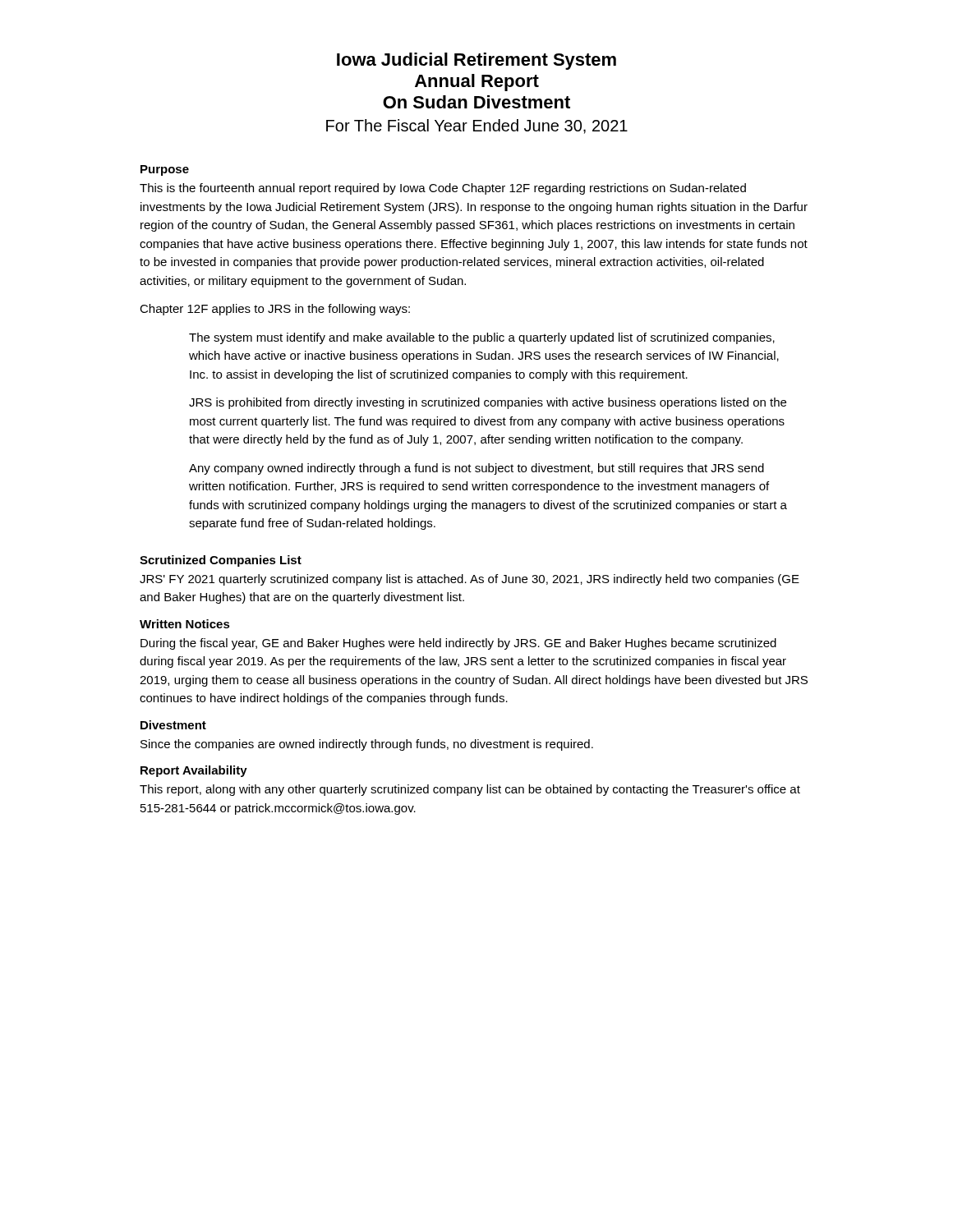The image size is (953, 1232).
Task: Click on the section header that reads "Scrutinized Companies List"
Action: [220, 559]
